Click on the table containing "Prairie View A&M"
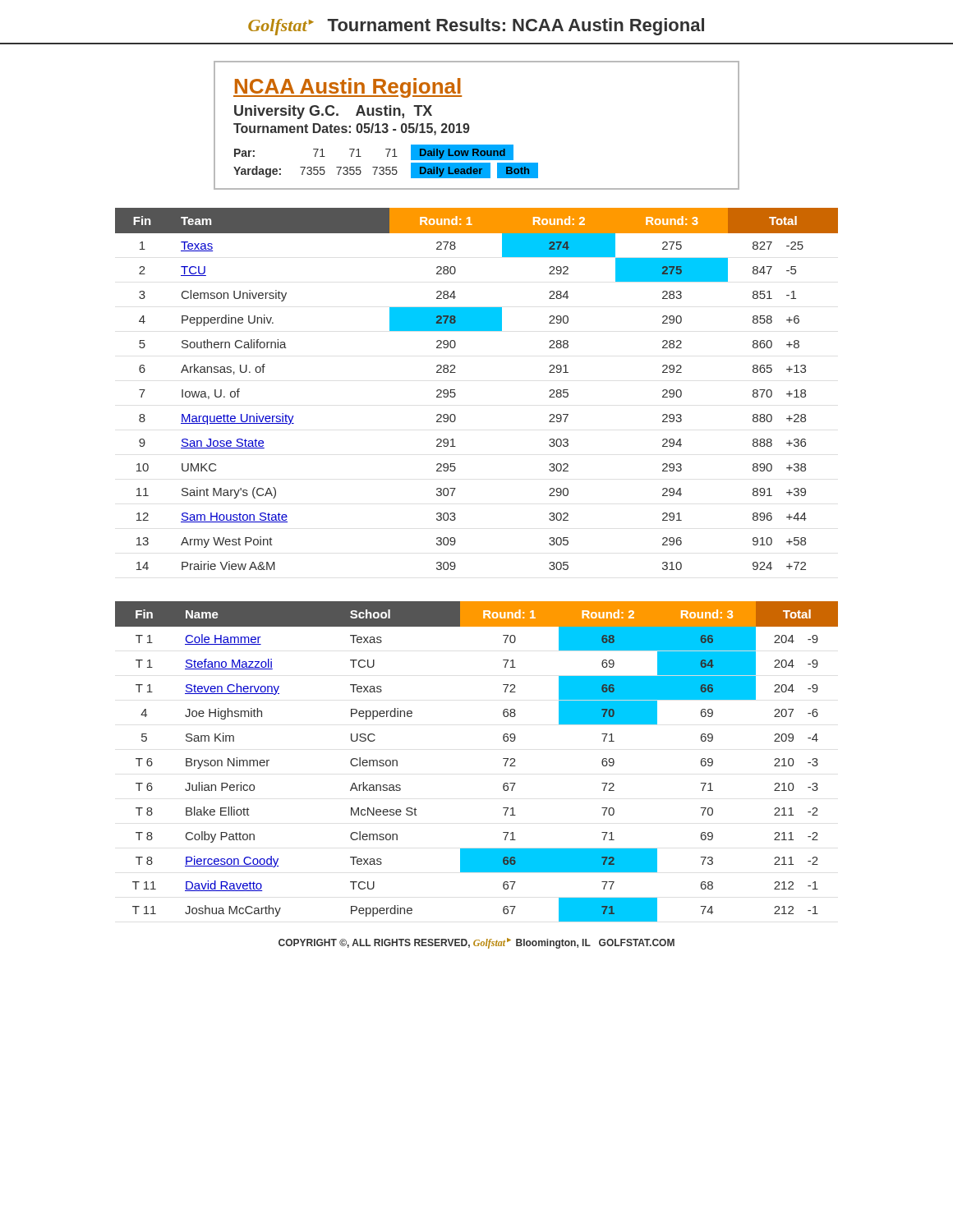This screenshot has width=953, height=1232. click(476, 393)
